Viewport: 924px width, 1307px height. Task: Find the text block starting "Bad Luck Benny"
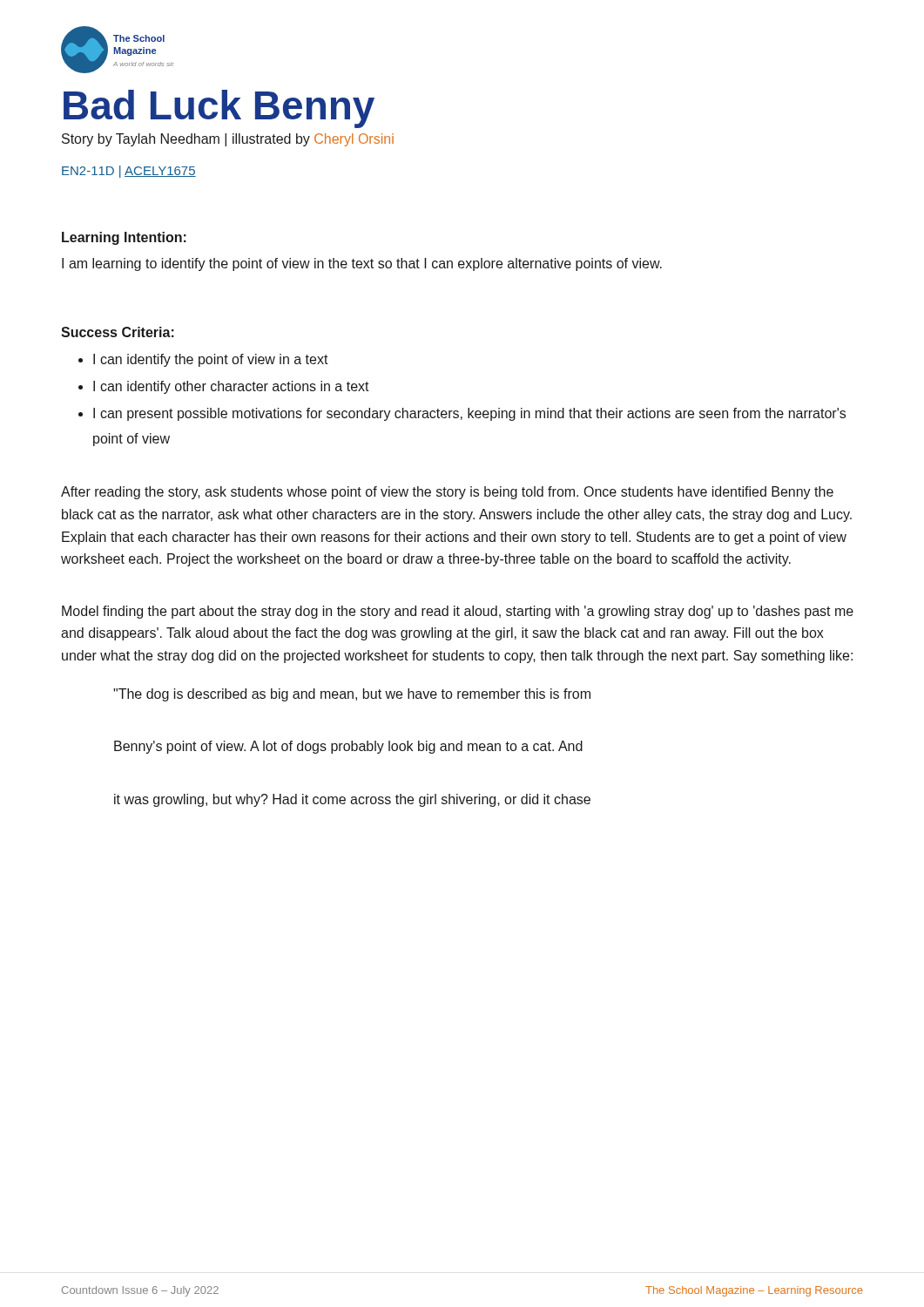pos(219,109)
